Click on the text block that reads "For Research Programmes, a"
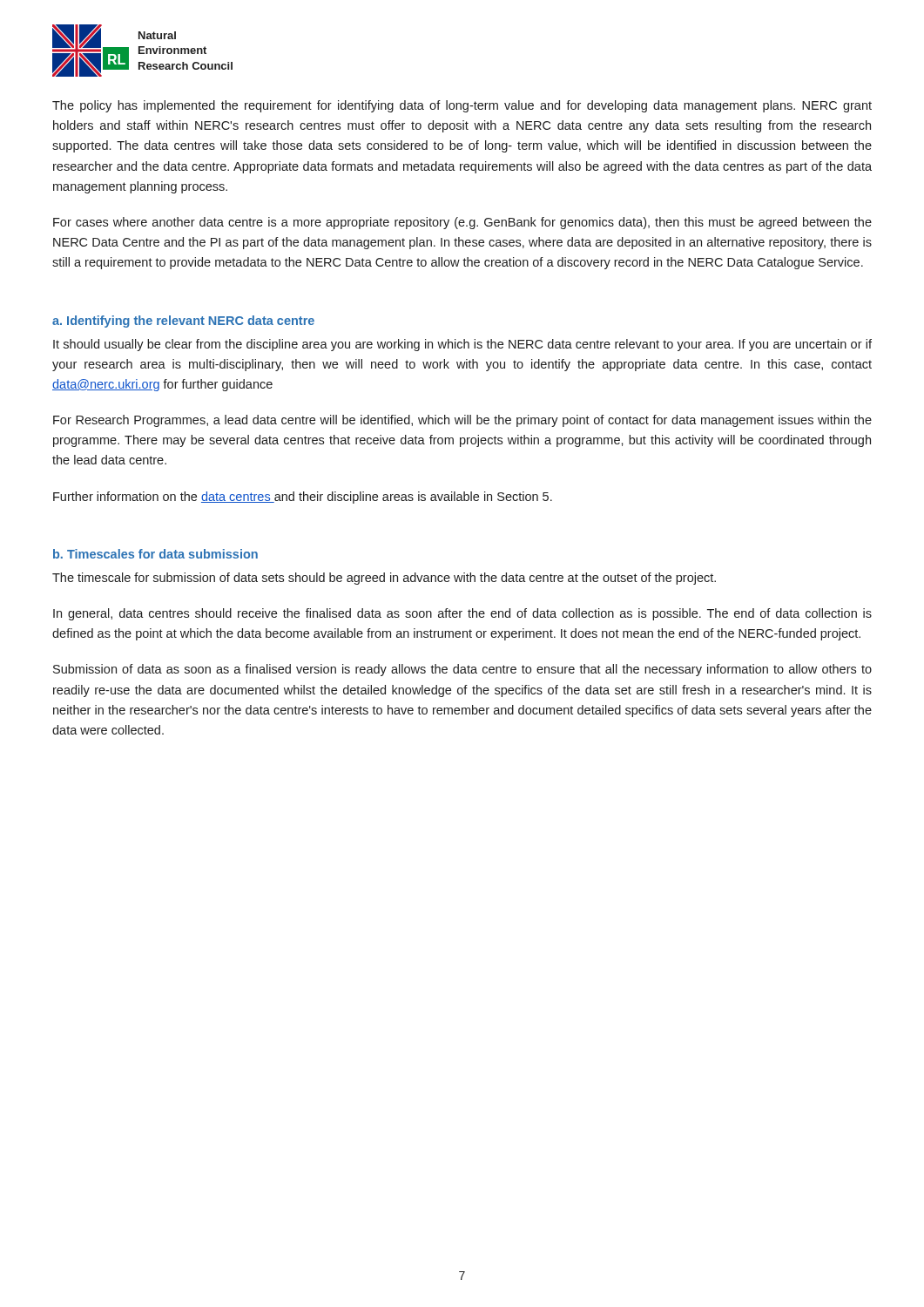This screenshot has width=924, height=1307. click(462, 440)
